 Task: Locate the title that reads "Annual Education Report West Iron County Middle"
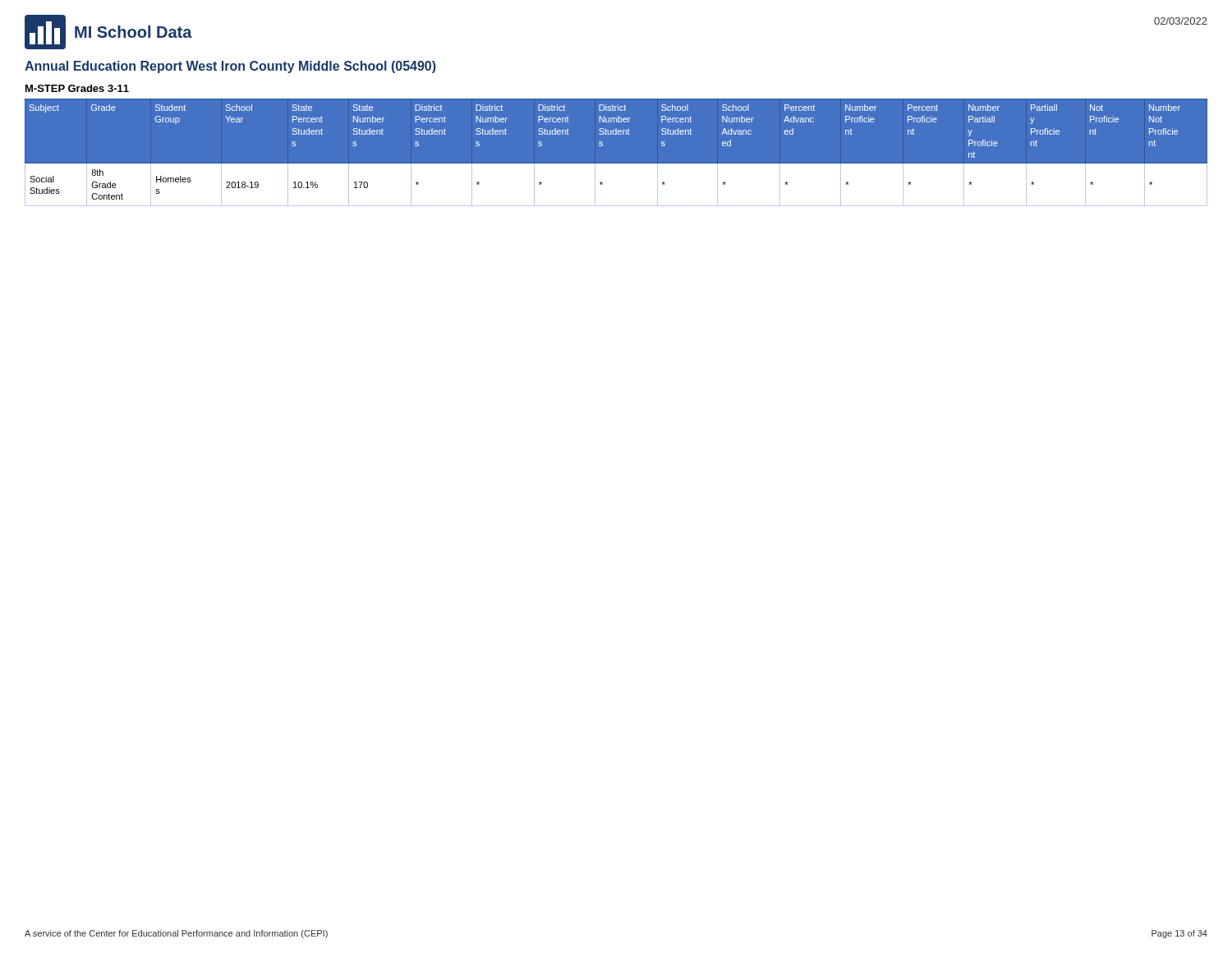[x=230, y=66]
